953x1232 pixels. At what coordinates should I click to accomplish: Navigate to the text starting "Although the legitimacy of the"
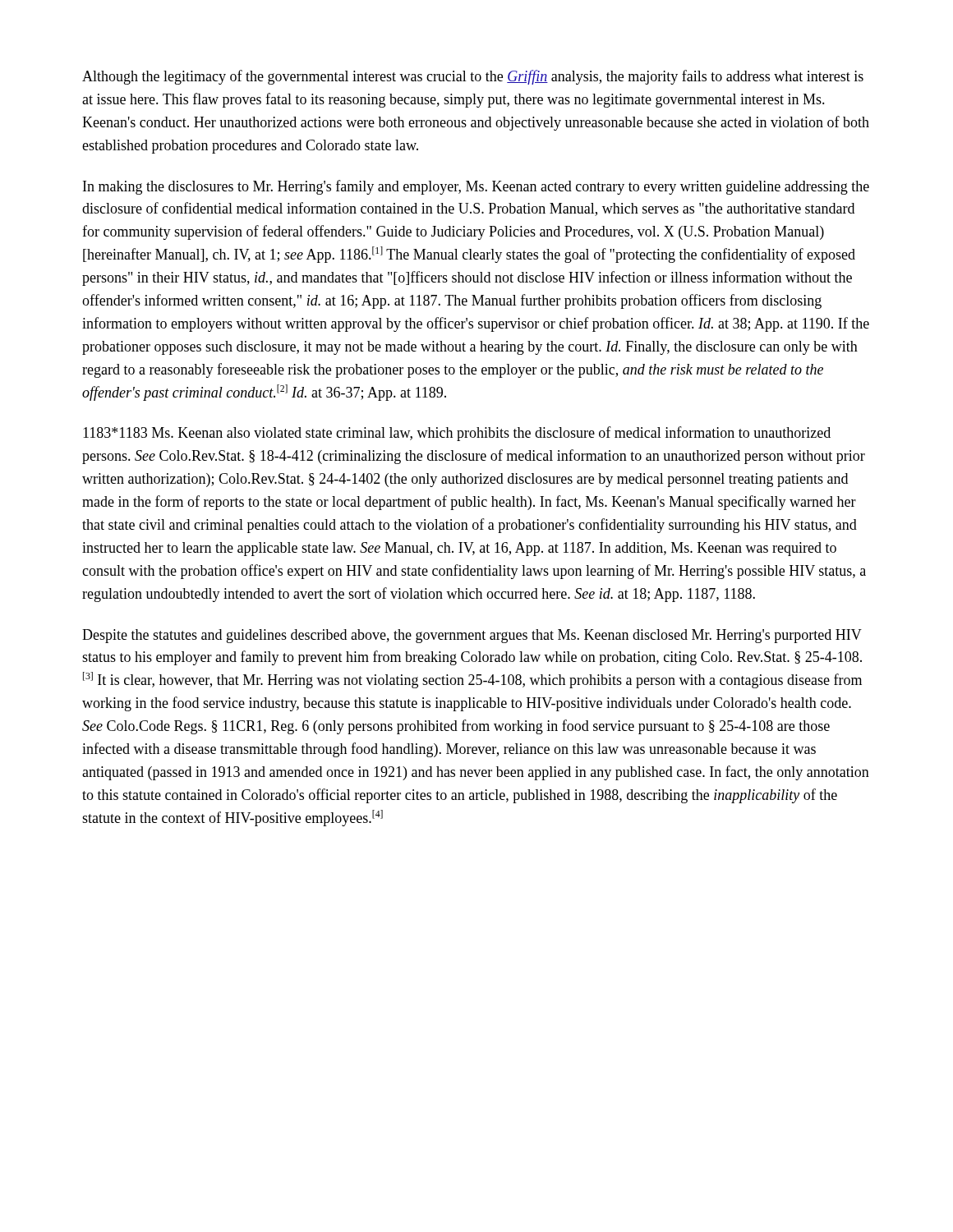(476, 111)
